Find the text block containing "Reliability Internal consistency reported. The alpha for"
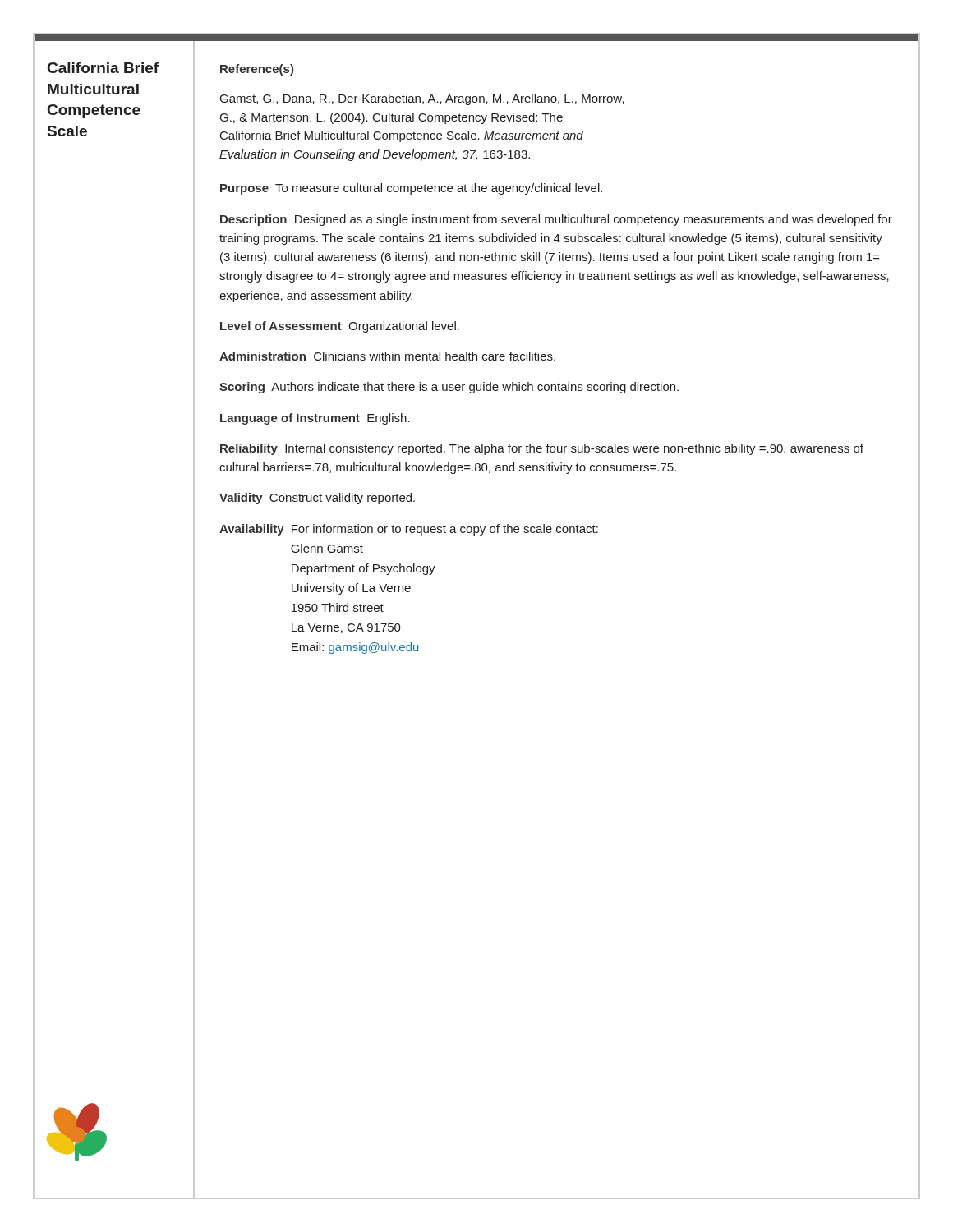Screen dimensions: 1232x953 point(541,457)
